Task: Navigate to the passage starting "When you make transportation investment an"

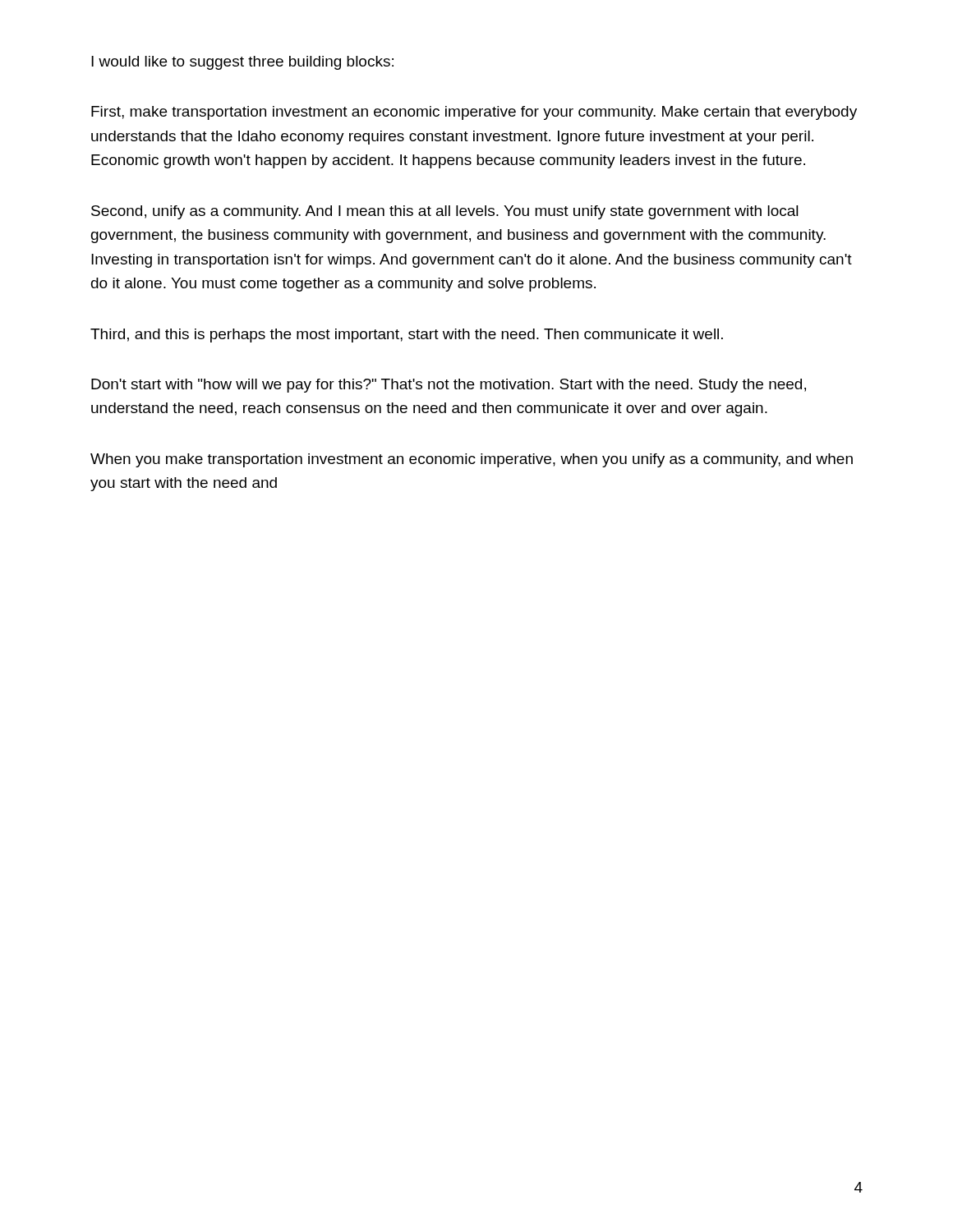Action: (x=472, y=471)
